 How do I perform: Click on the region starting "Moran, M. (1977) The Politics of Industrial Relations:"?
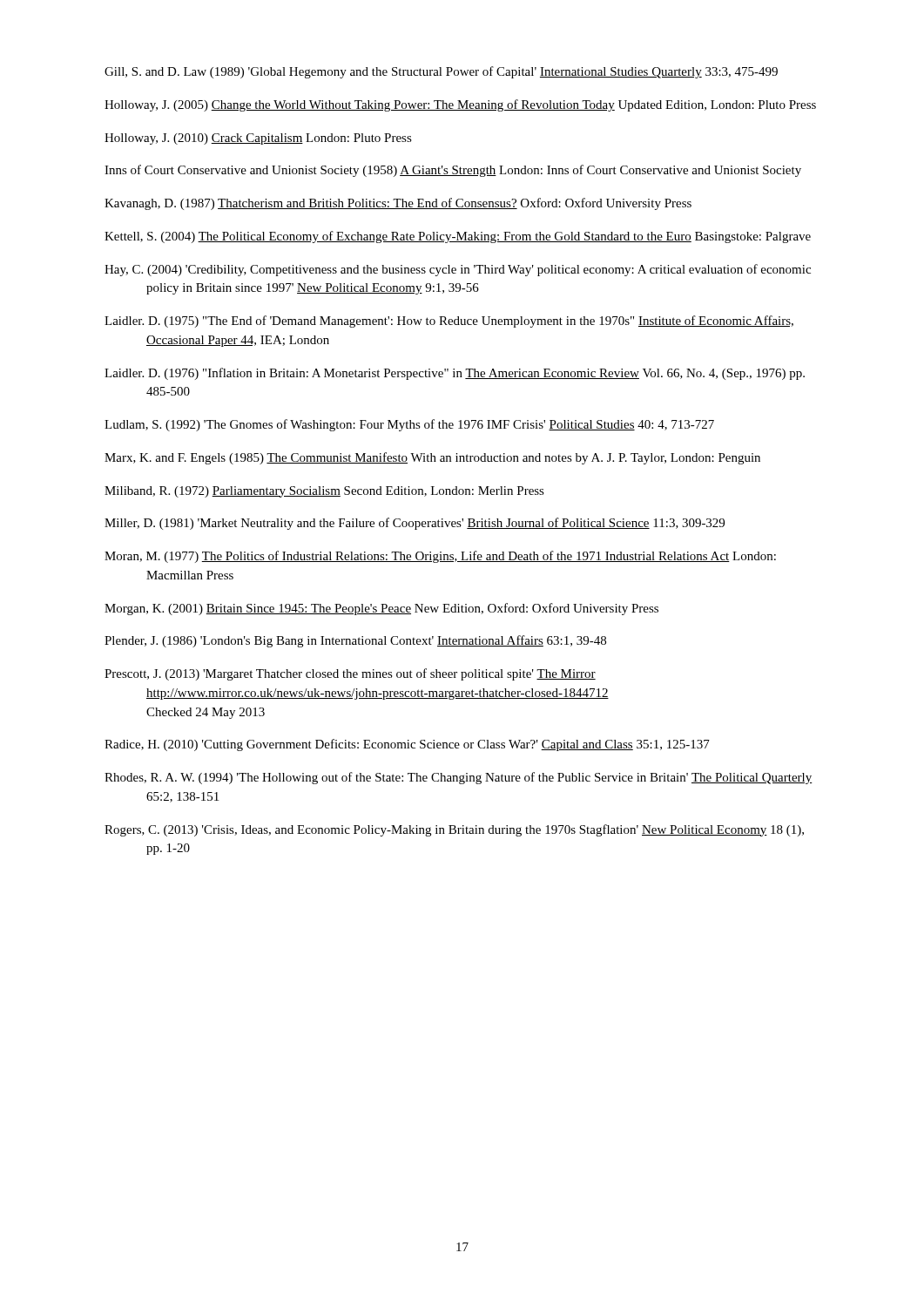tap(441, 565)
